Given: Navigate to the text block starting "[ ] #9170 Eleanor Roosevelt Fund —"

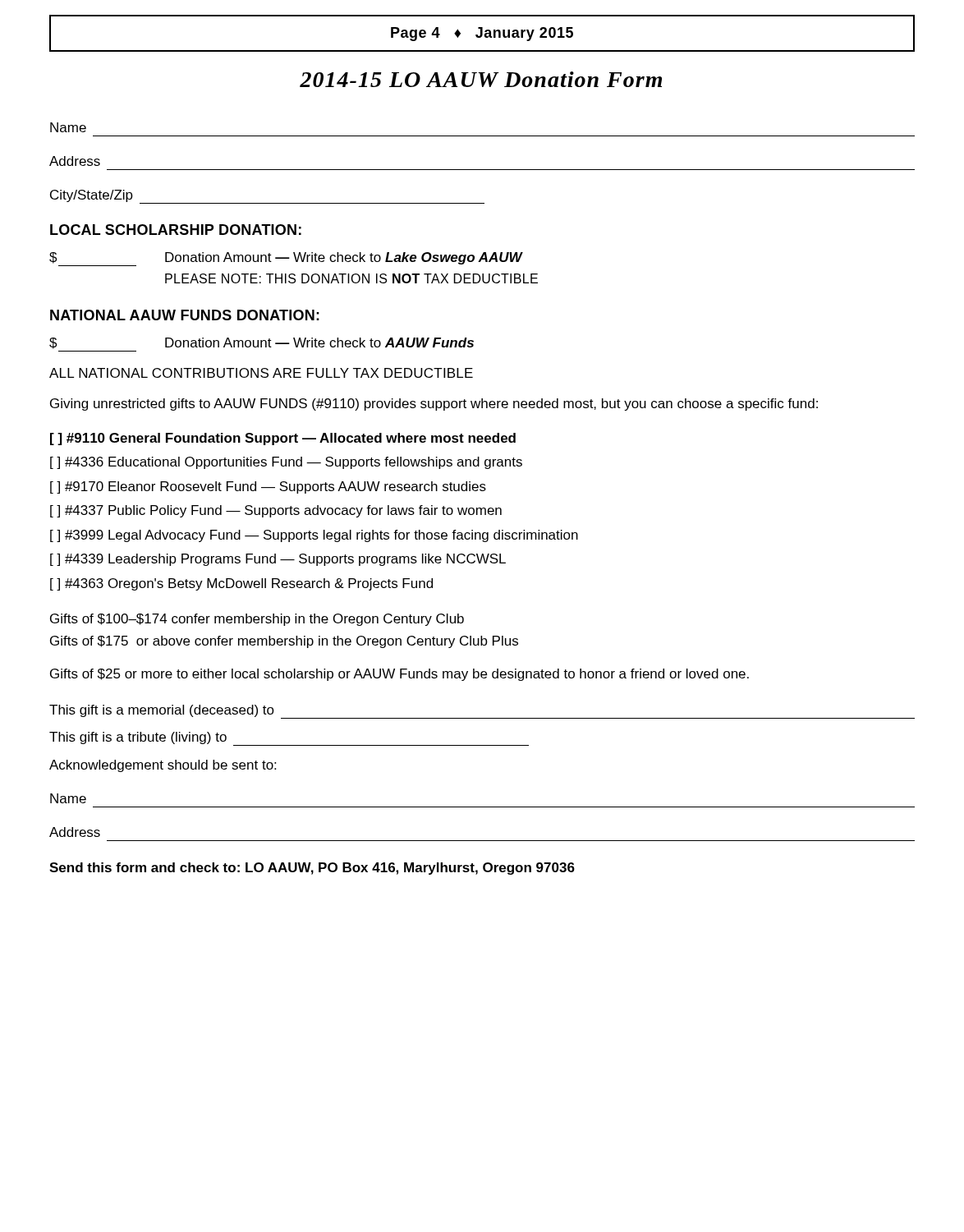Looking at the screenshot, I should click(x=268, y=487).
